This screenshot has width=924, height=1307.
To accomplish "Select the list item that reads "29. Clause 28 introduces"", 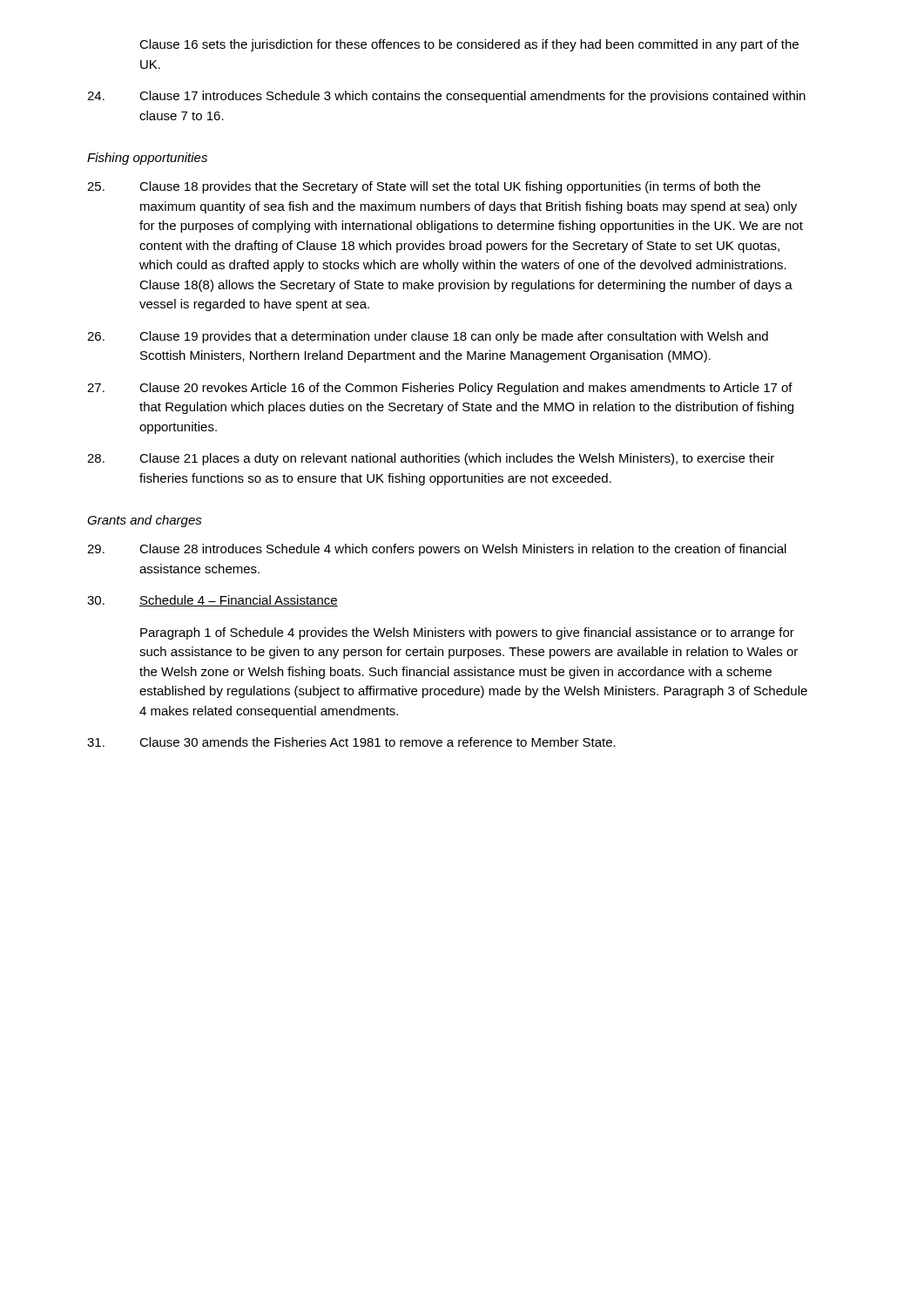I will (449, 559).
